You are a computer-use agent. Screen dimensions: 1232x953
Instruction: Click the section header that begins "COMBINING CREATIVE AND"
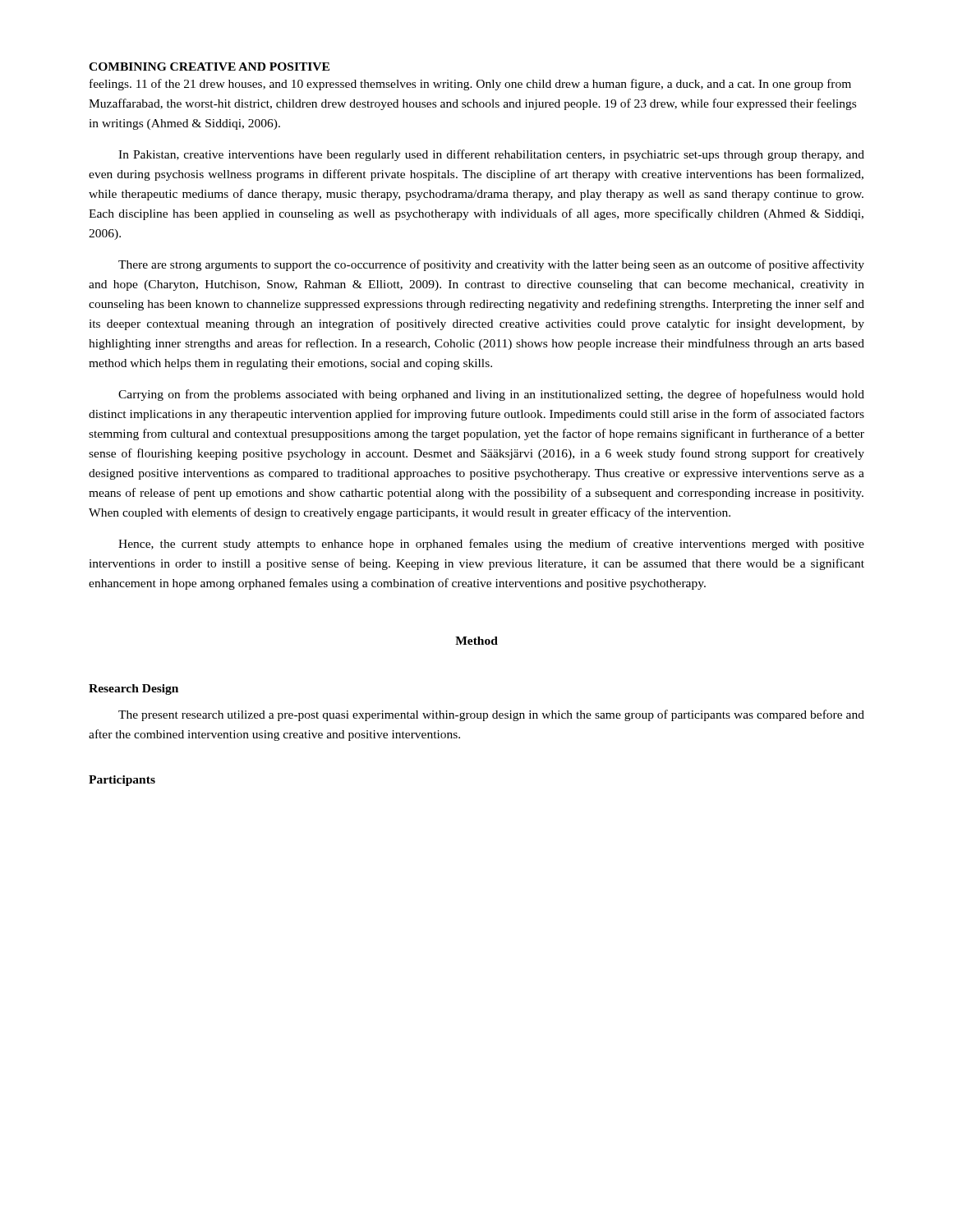[209, 66]
